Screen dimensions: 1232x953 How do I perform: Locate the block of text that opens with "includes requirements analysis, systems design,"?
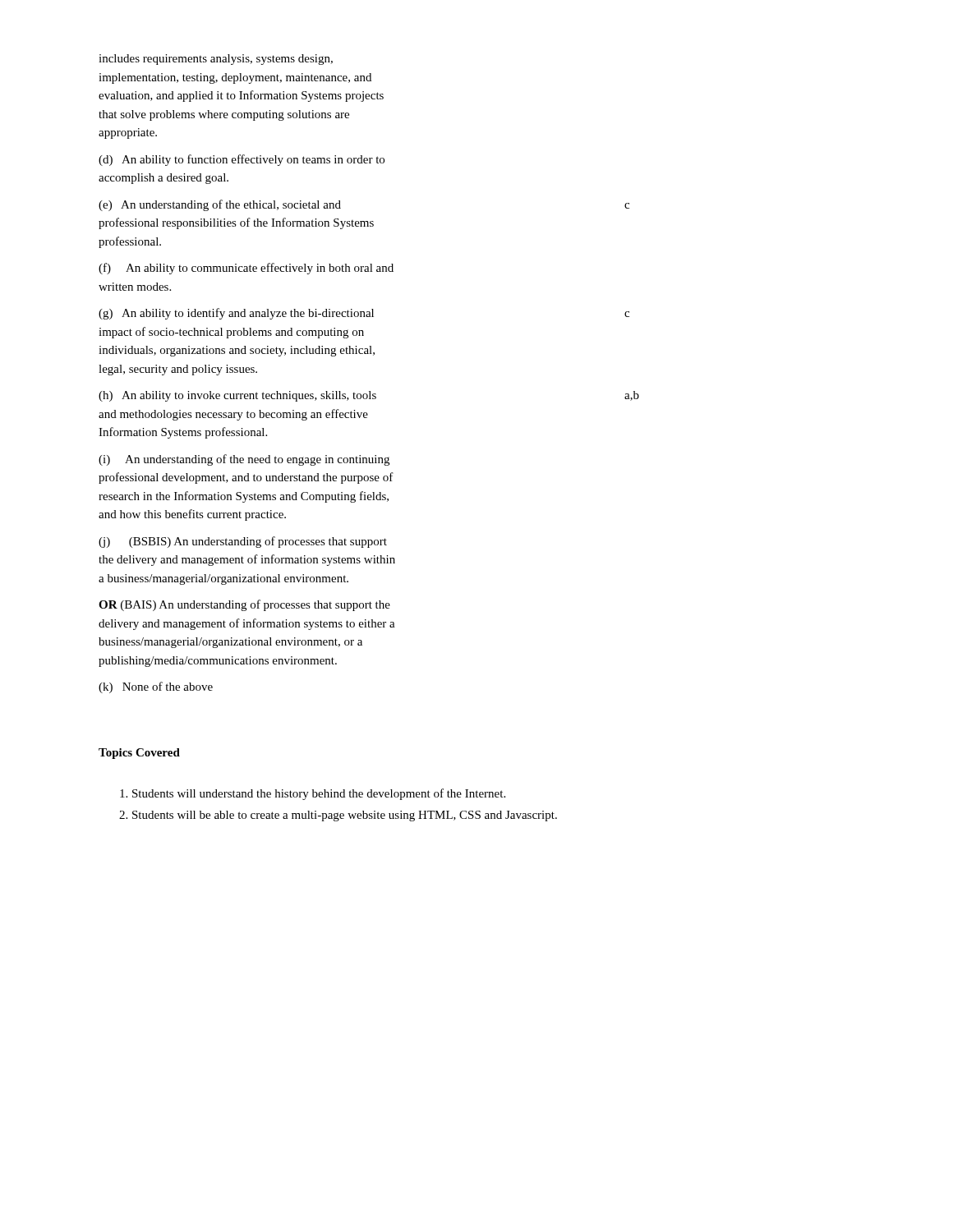click(241, 95)
